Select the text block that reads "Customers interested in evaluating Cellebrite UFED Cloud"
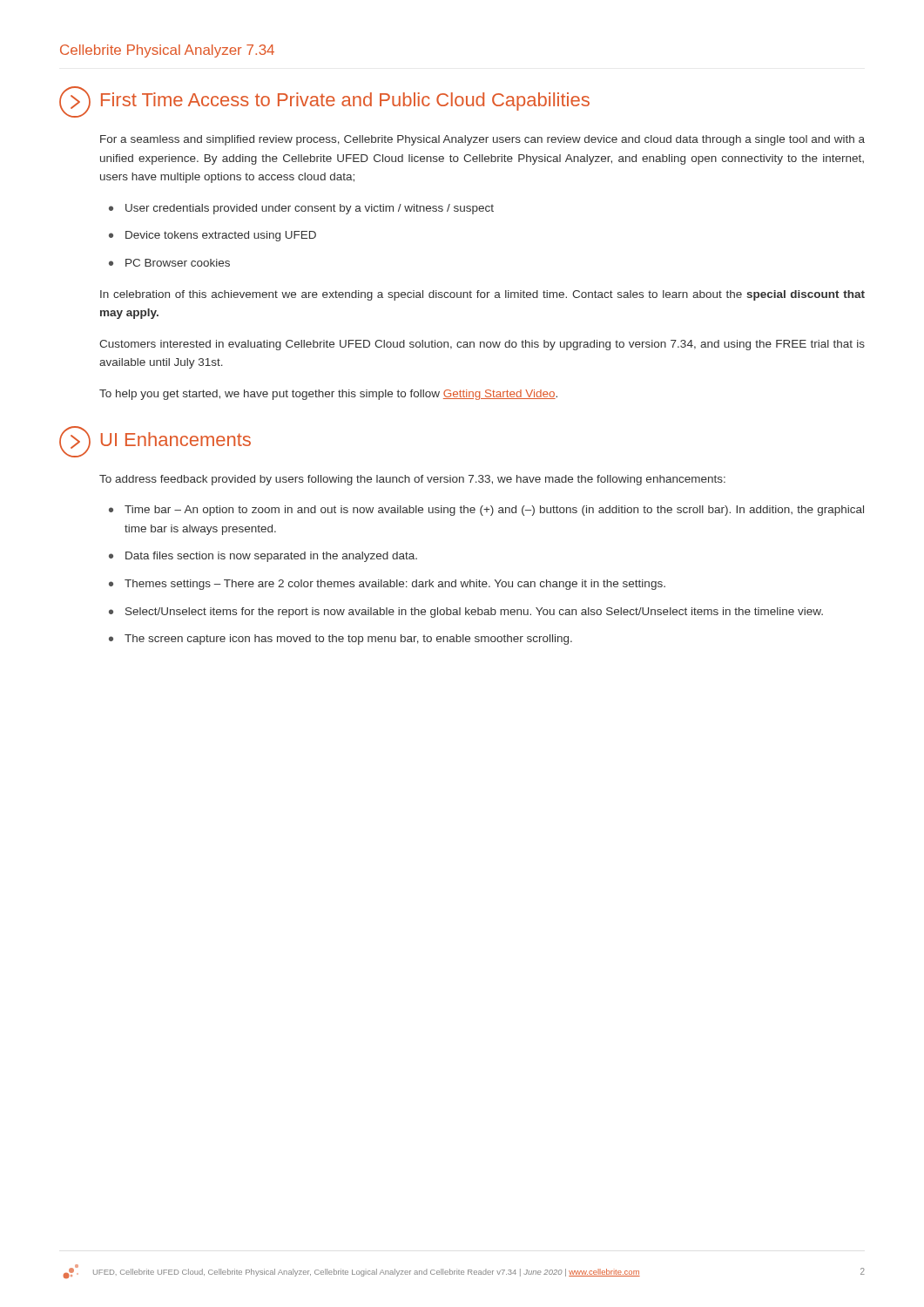This screenshot has width=924, height=1307. point(482,353)
